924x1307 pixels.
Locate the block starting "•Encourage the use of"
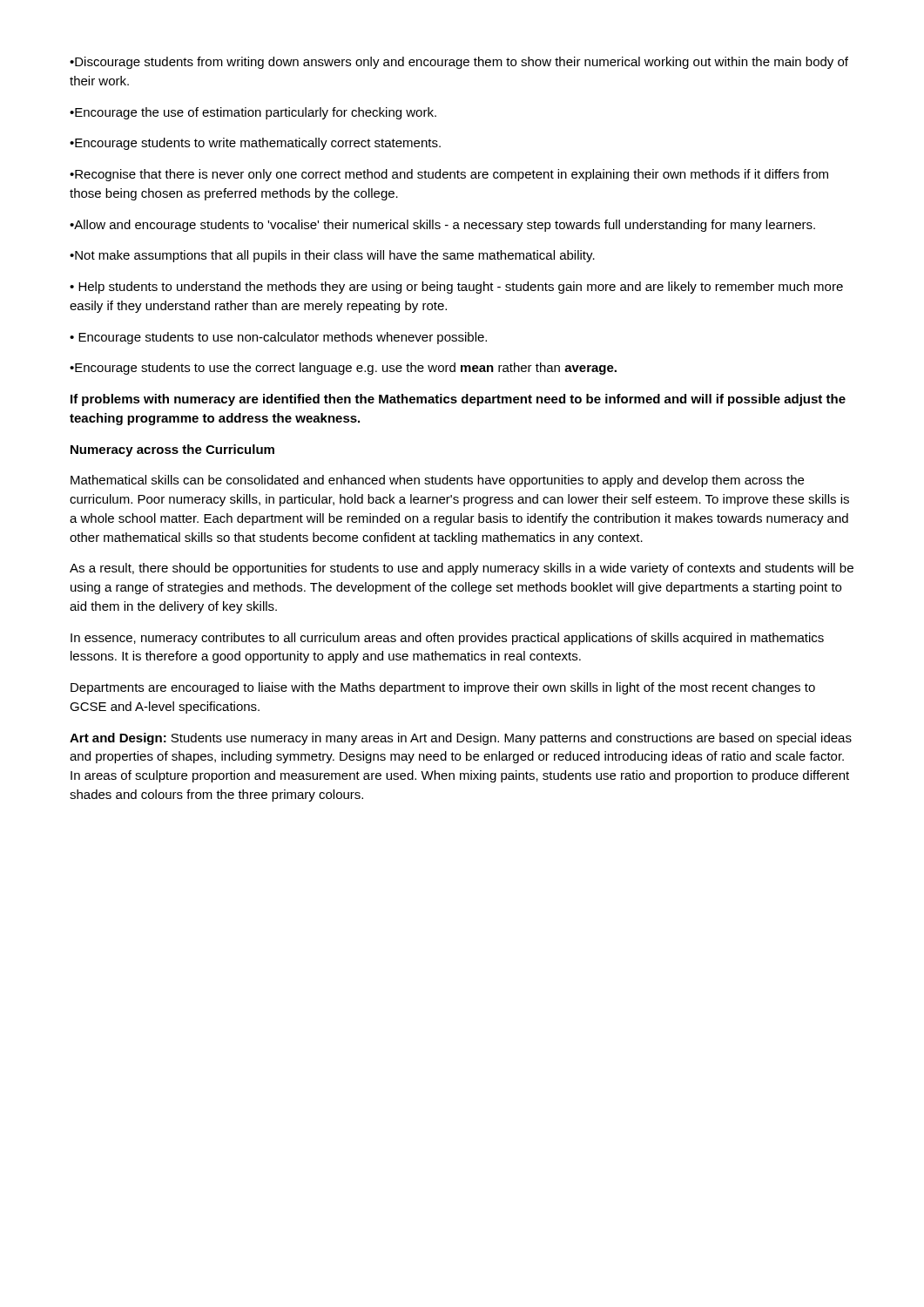coord(253,112)
